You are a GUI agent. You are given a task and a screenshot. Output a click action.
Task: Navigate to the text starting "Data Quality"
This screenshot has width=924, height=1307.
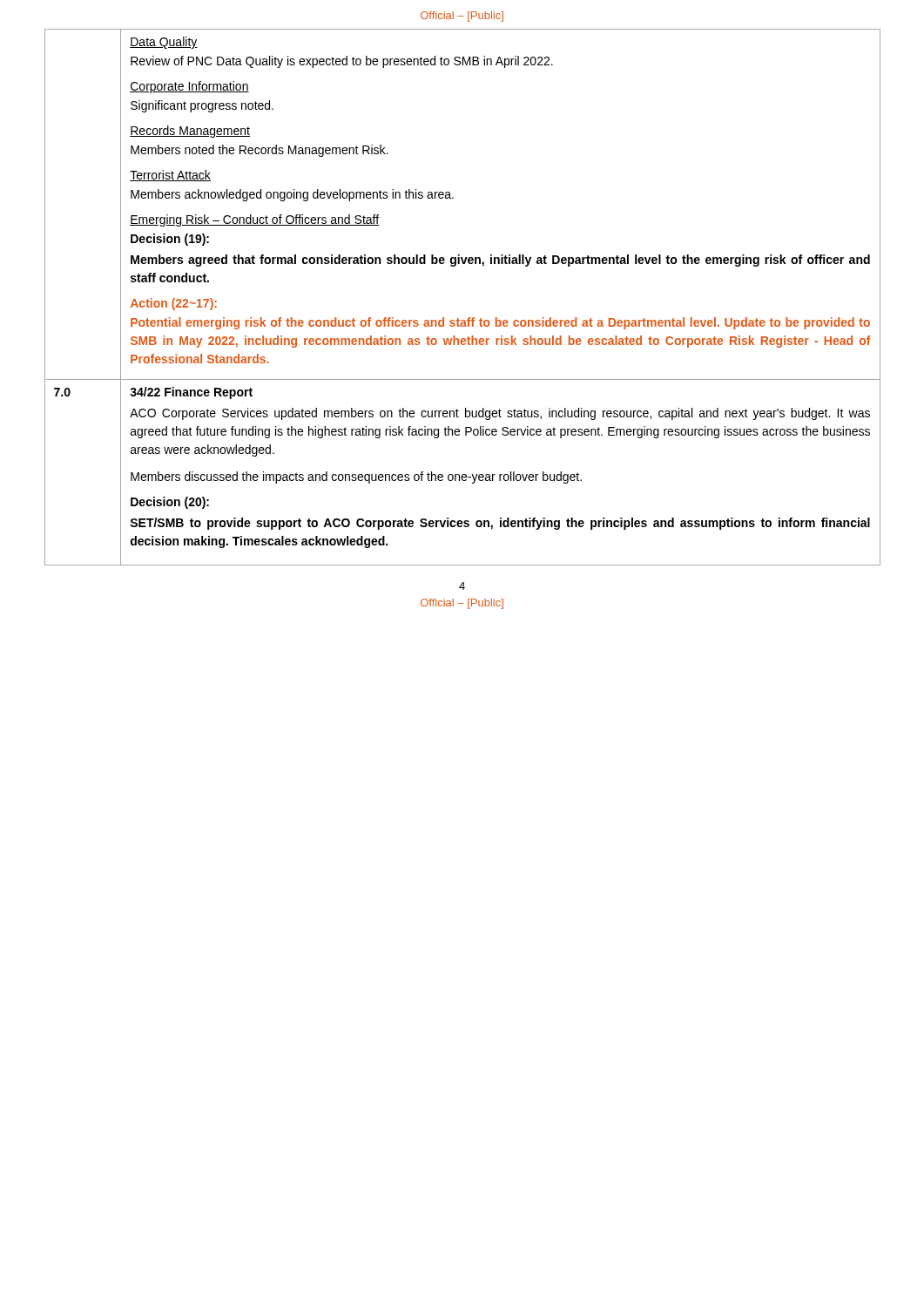164,43
